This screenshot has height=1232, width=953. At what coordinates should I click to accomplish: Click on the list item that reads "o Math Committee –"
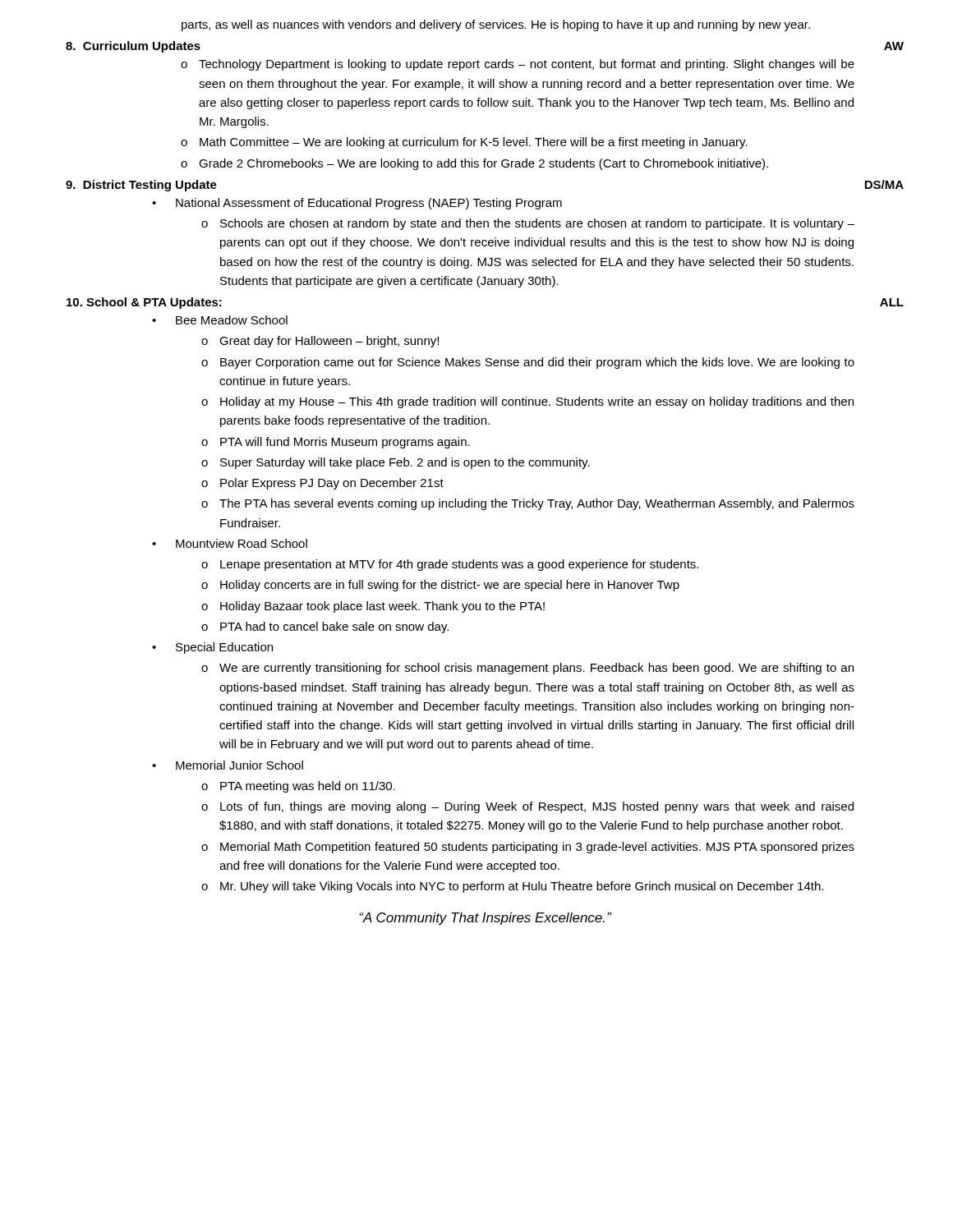pyautogui.click(x=464, y=142)
